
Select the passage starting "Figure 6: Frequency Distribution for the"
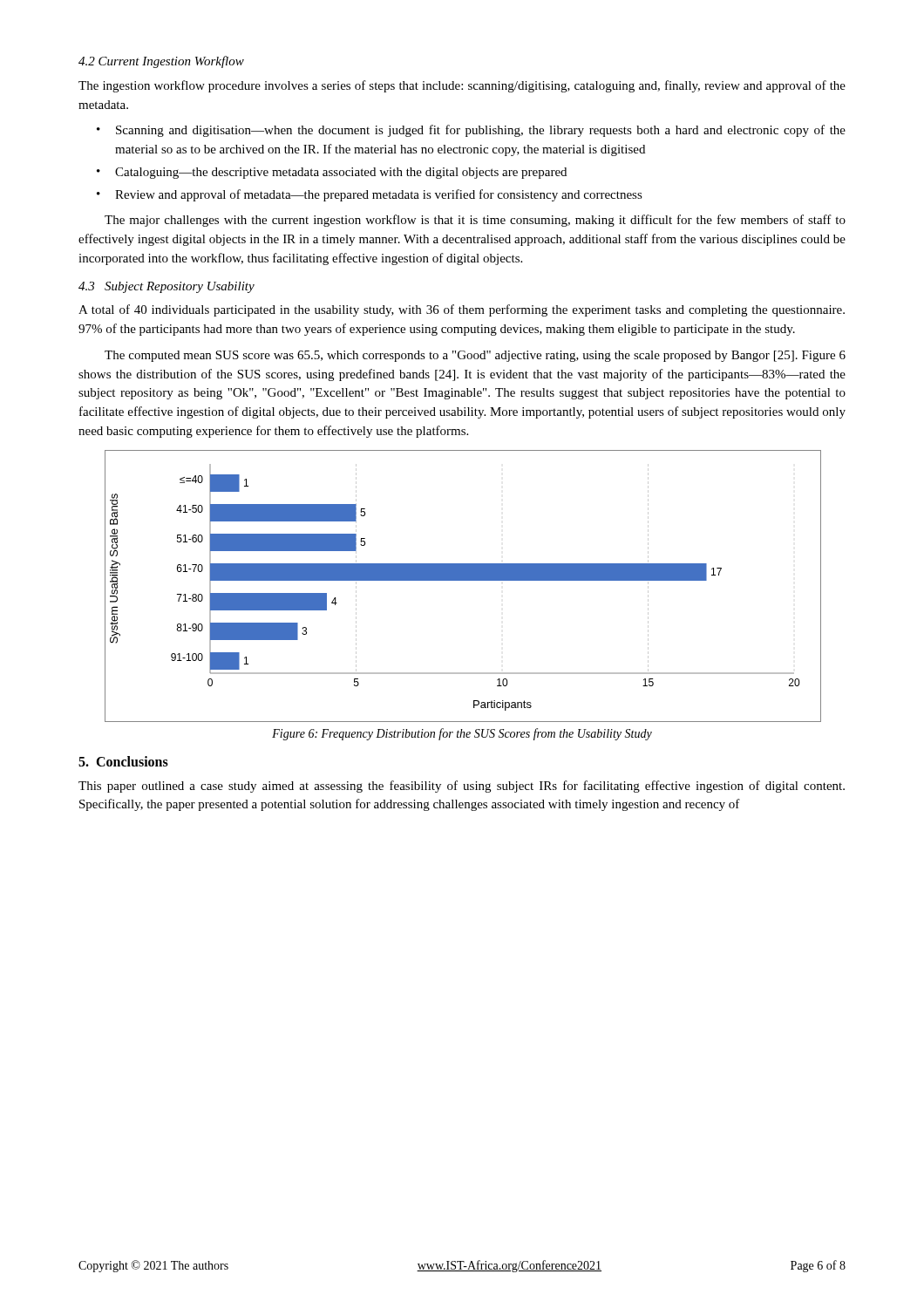(x=462, y=733)
